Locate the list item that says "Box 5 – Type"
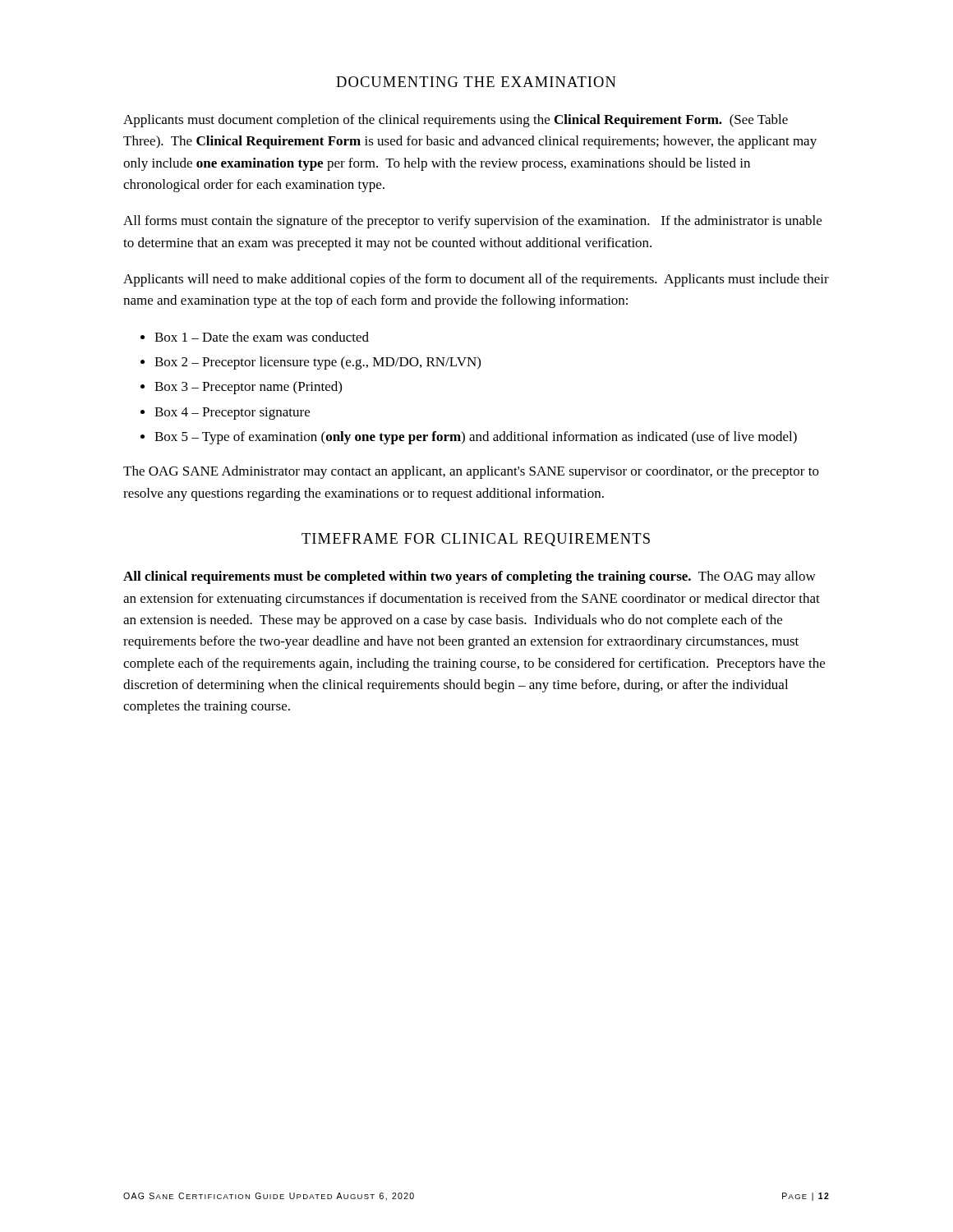 476,437
